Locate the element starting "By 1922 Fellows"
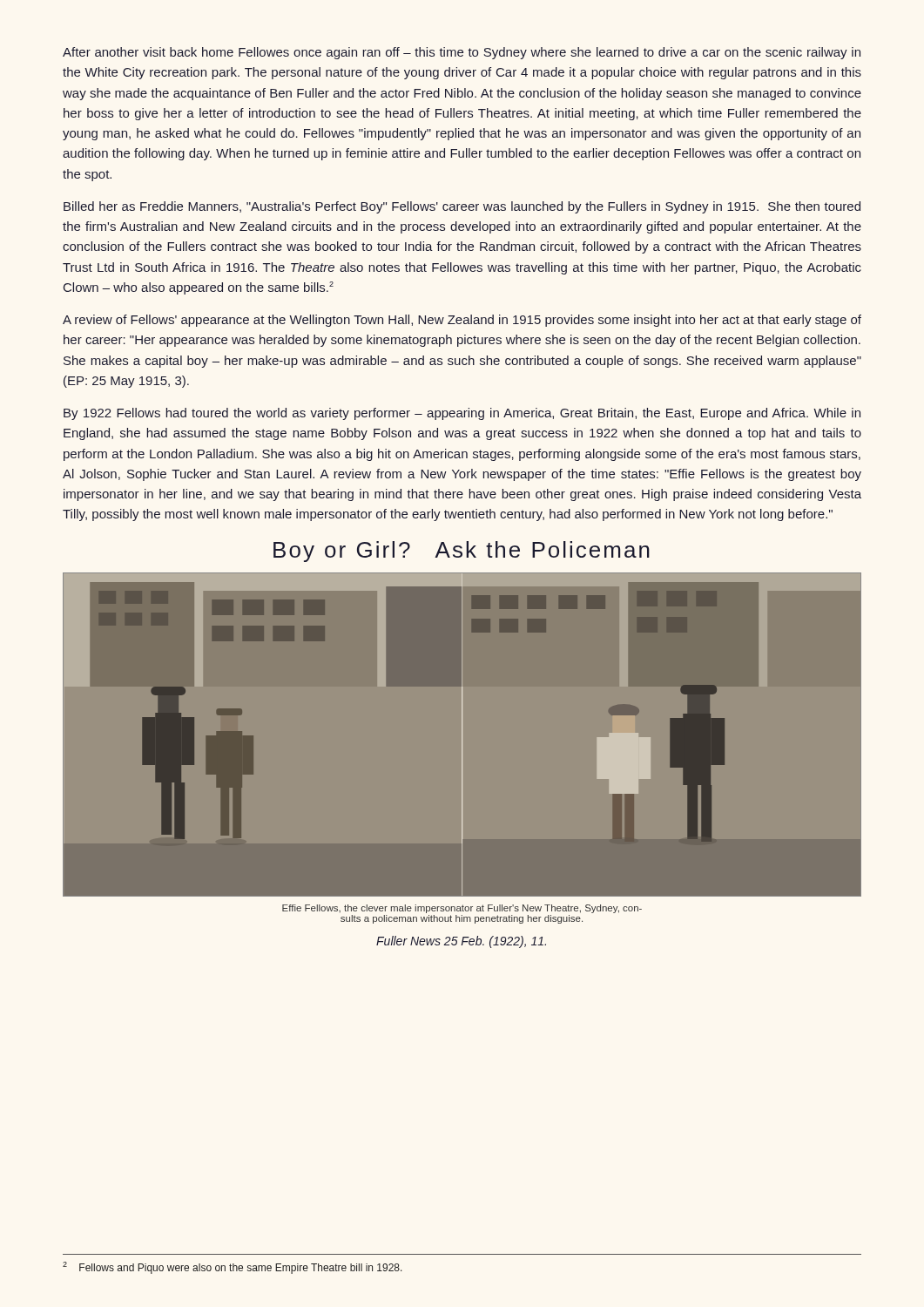The image size is (924, 1307). coord(462,463)
